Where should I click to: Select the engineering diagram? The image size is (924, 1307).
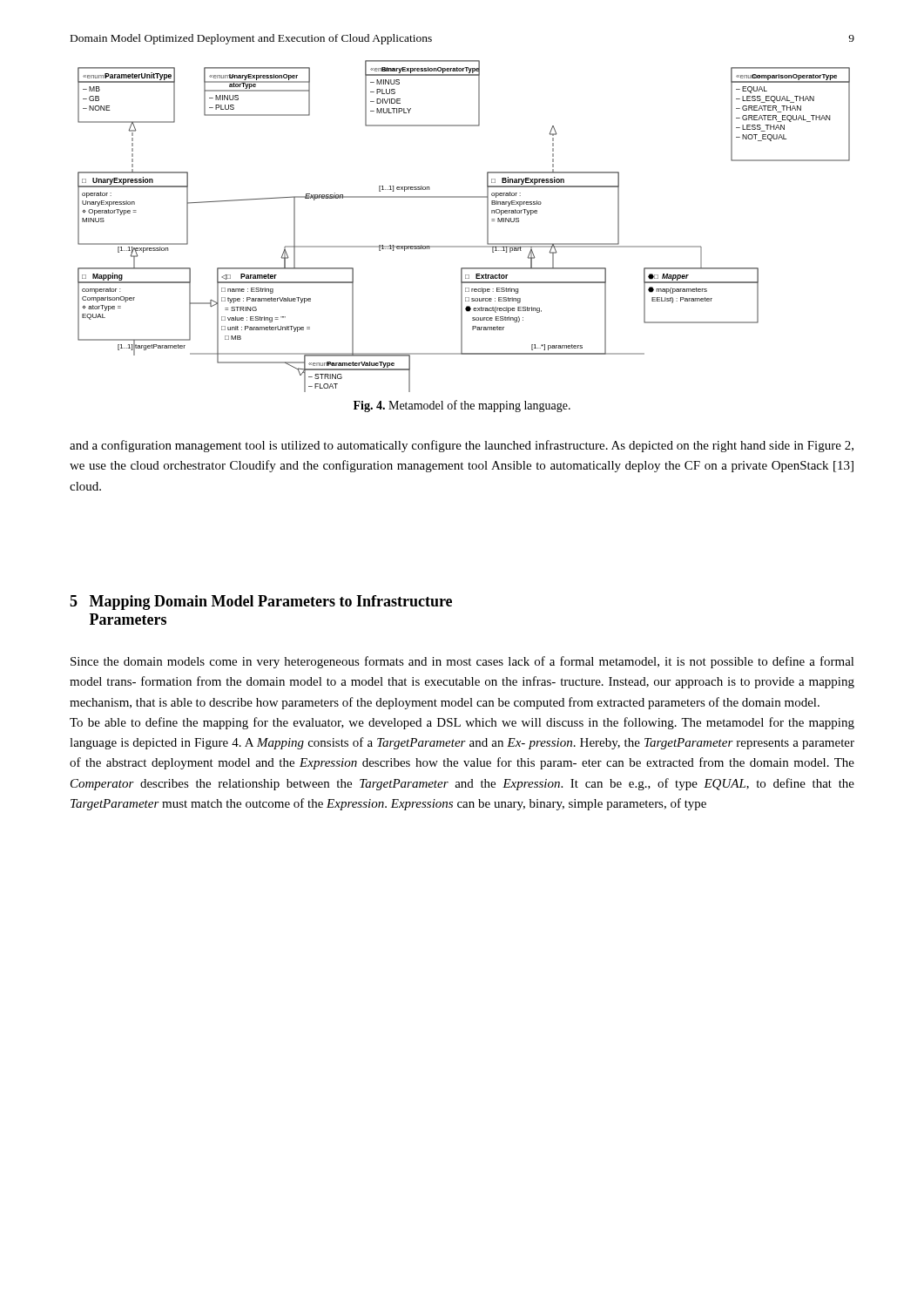pos(462,227)
